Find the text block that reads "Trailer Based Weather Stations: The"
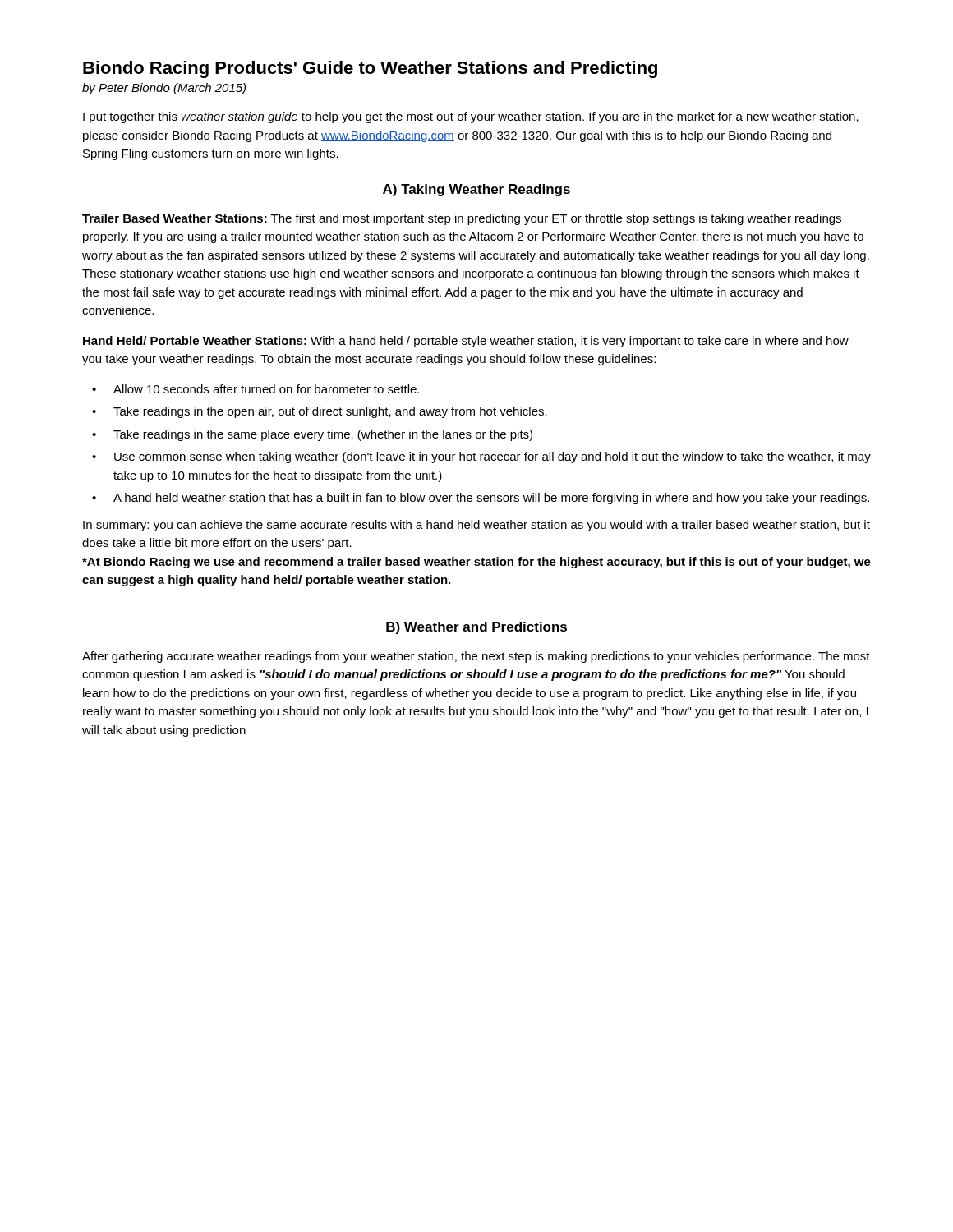953x1232 pixels. coord(476,264)
